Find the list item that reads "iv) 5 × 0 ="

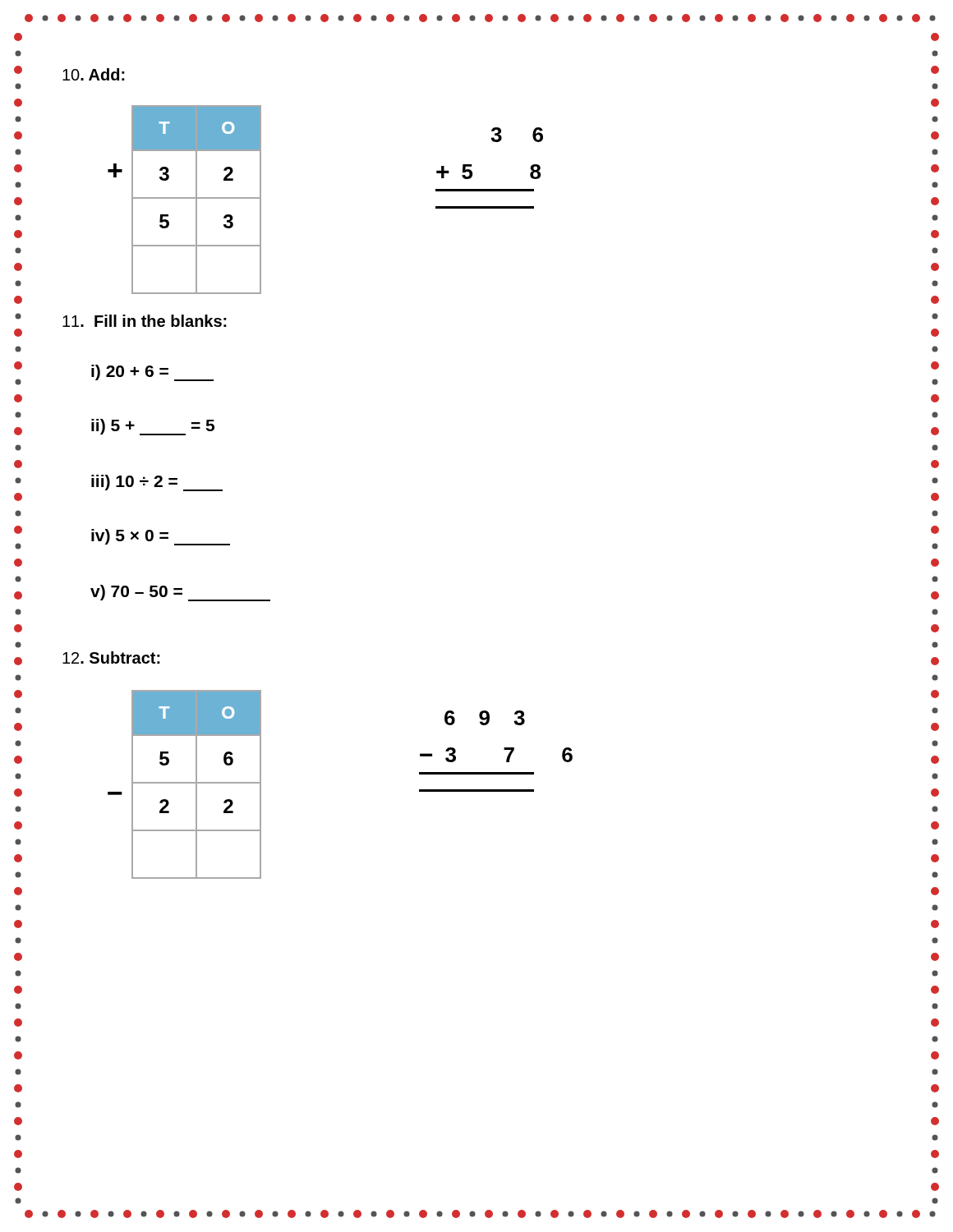coord(160,536)
